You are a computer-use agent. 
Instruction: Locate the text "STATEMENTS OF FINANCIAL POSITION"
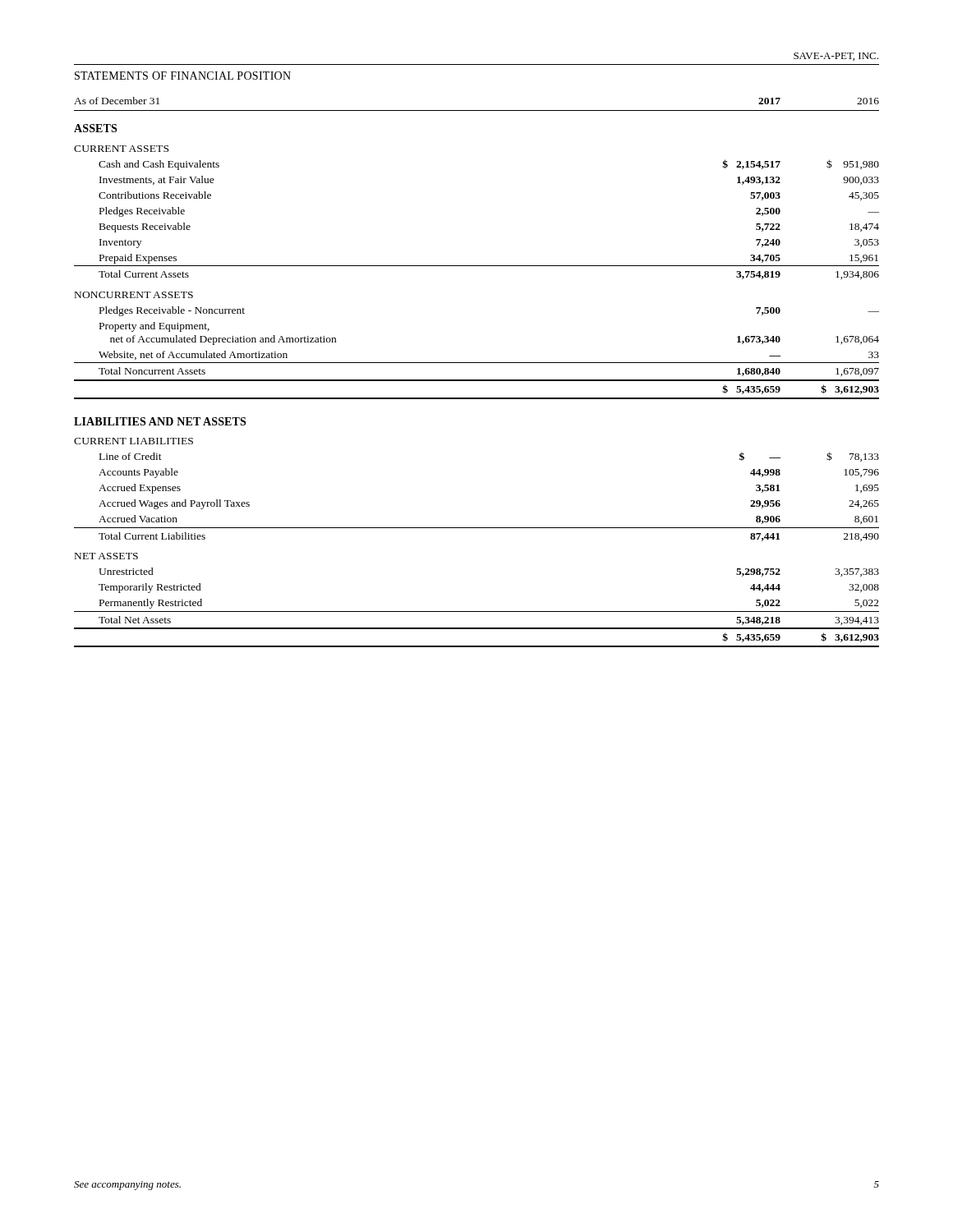tap(183, 76)
